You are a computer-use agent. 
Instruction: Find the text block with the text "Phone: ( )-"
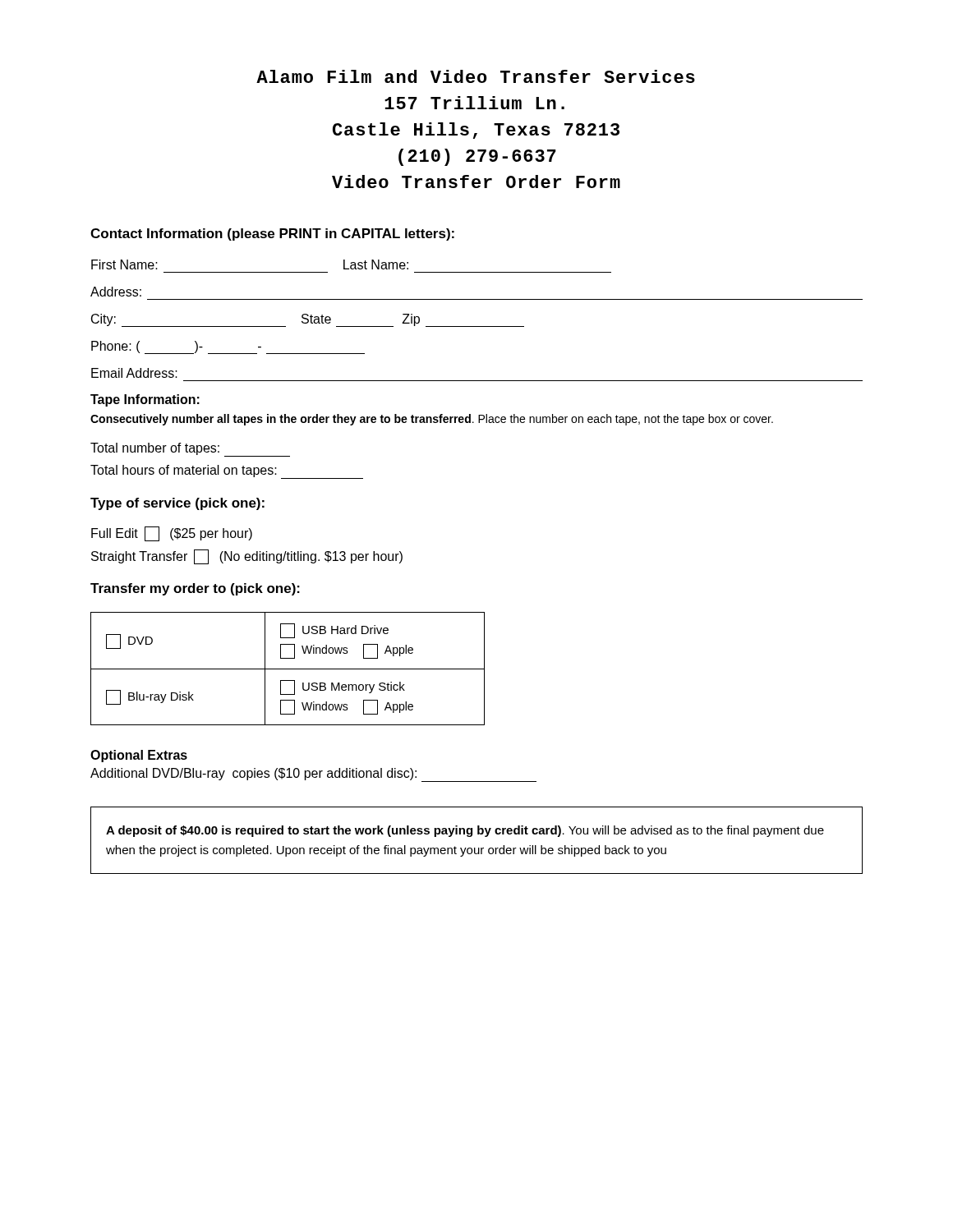tap(228, 347)
